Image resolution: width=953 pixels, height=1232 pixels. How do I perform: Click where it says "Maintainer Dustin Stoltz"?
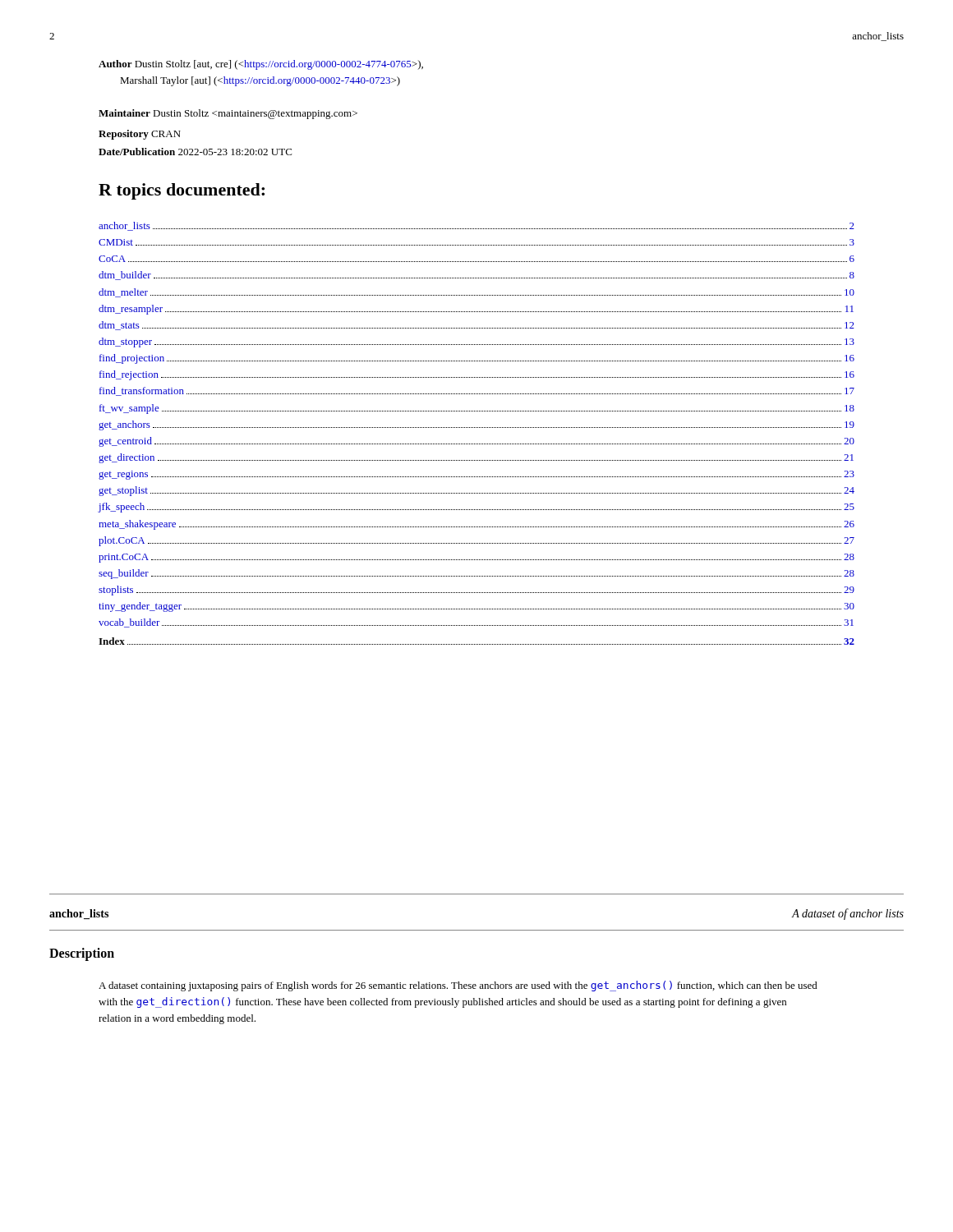[228, 113]
